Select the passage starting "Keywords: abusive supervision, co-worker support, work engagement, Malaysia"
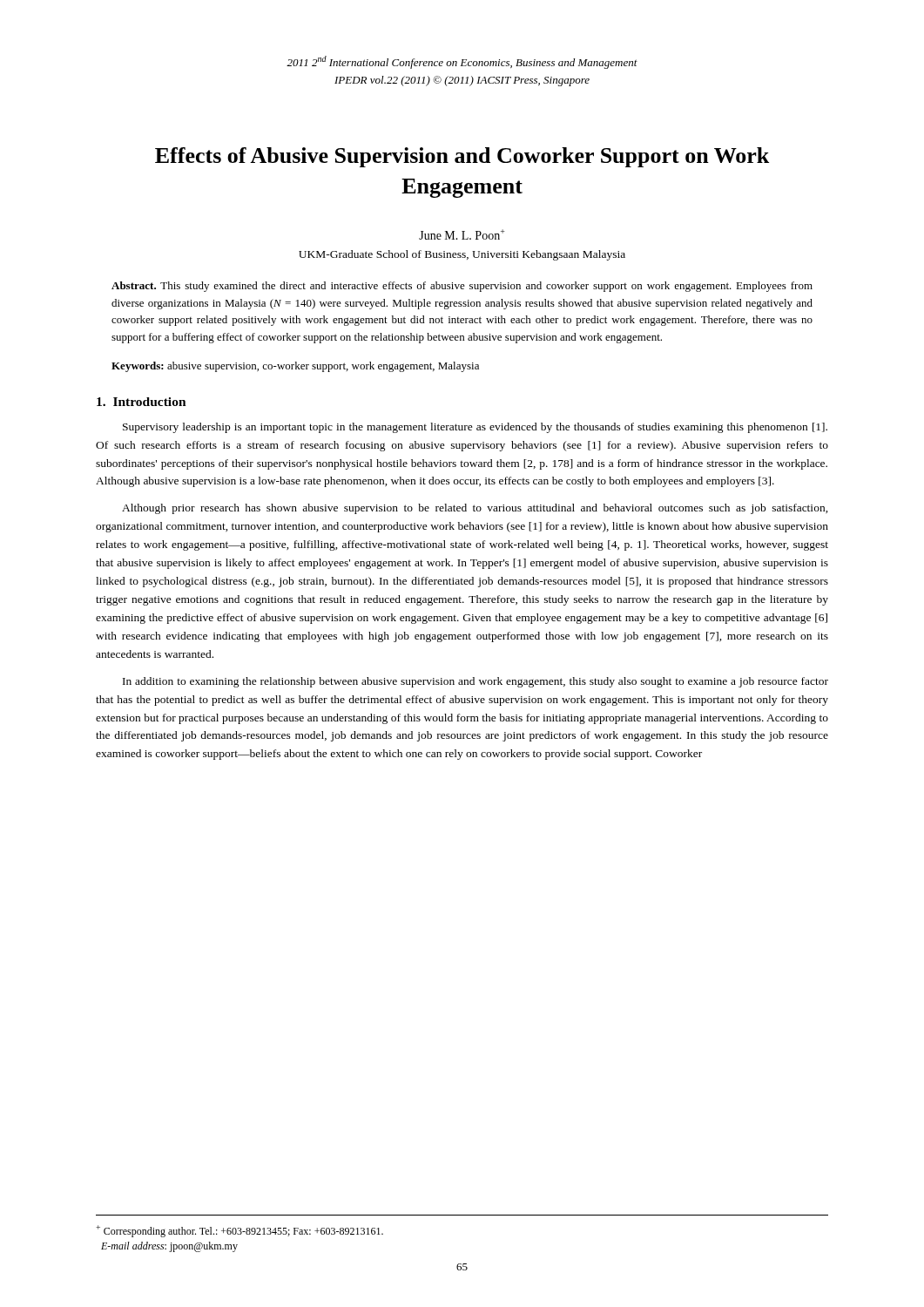This screenshot has height=1307, width=924. point(295,366)
